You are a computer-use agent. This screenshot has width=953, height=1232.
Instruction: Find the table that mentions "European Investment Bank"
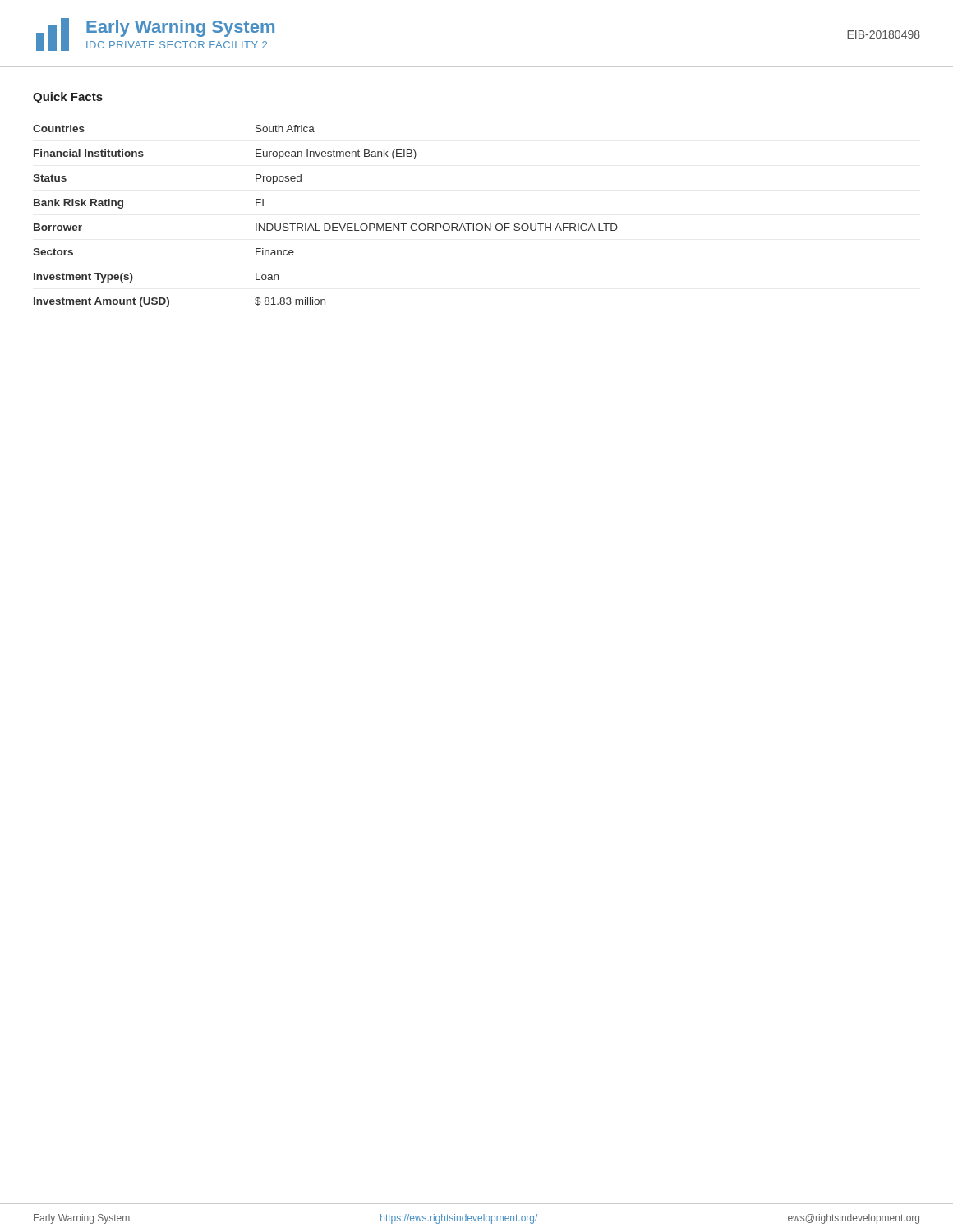point(476,212)
